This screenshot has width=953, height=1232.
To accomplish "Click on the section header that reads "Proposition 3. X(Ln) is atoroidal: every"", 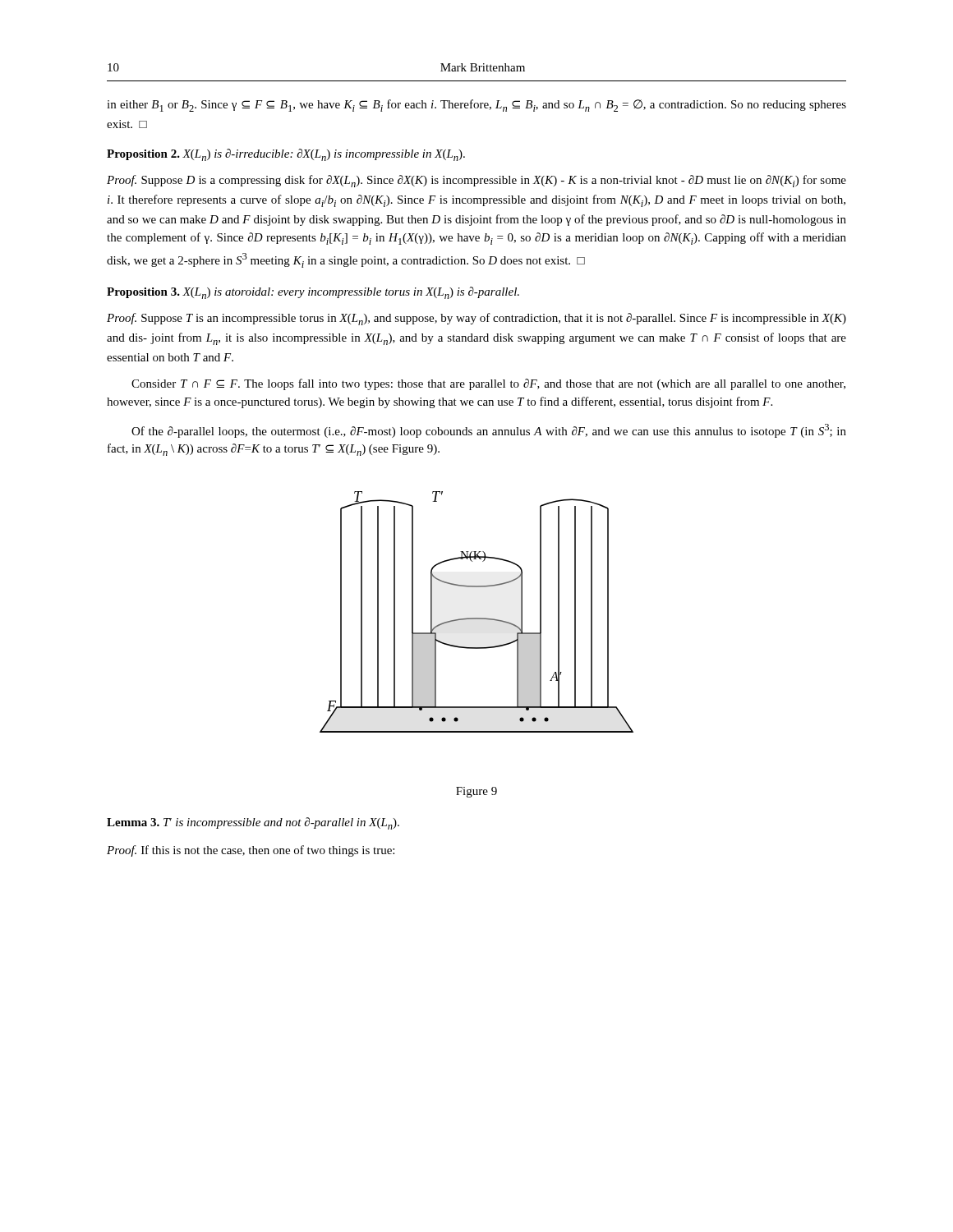I will click(x=476, y=293).
